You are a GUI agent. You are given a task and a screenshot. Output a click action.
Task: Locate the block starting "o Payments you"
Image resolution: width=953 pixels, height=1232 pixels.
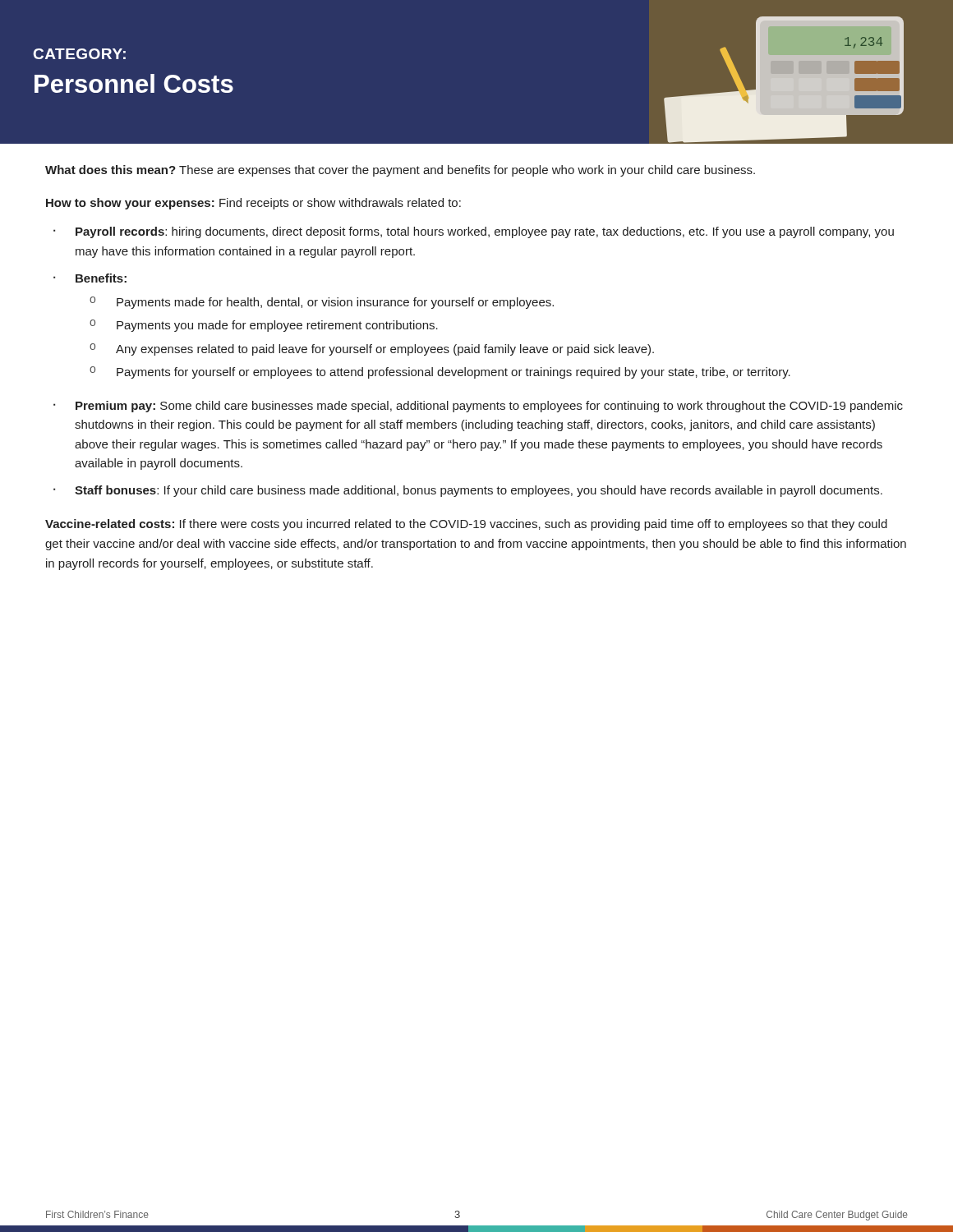coord(264,326)
